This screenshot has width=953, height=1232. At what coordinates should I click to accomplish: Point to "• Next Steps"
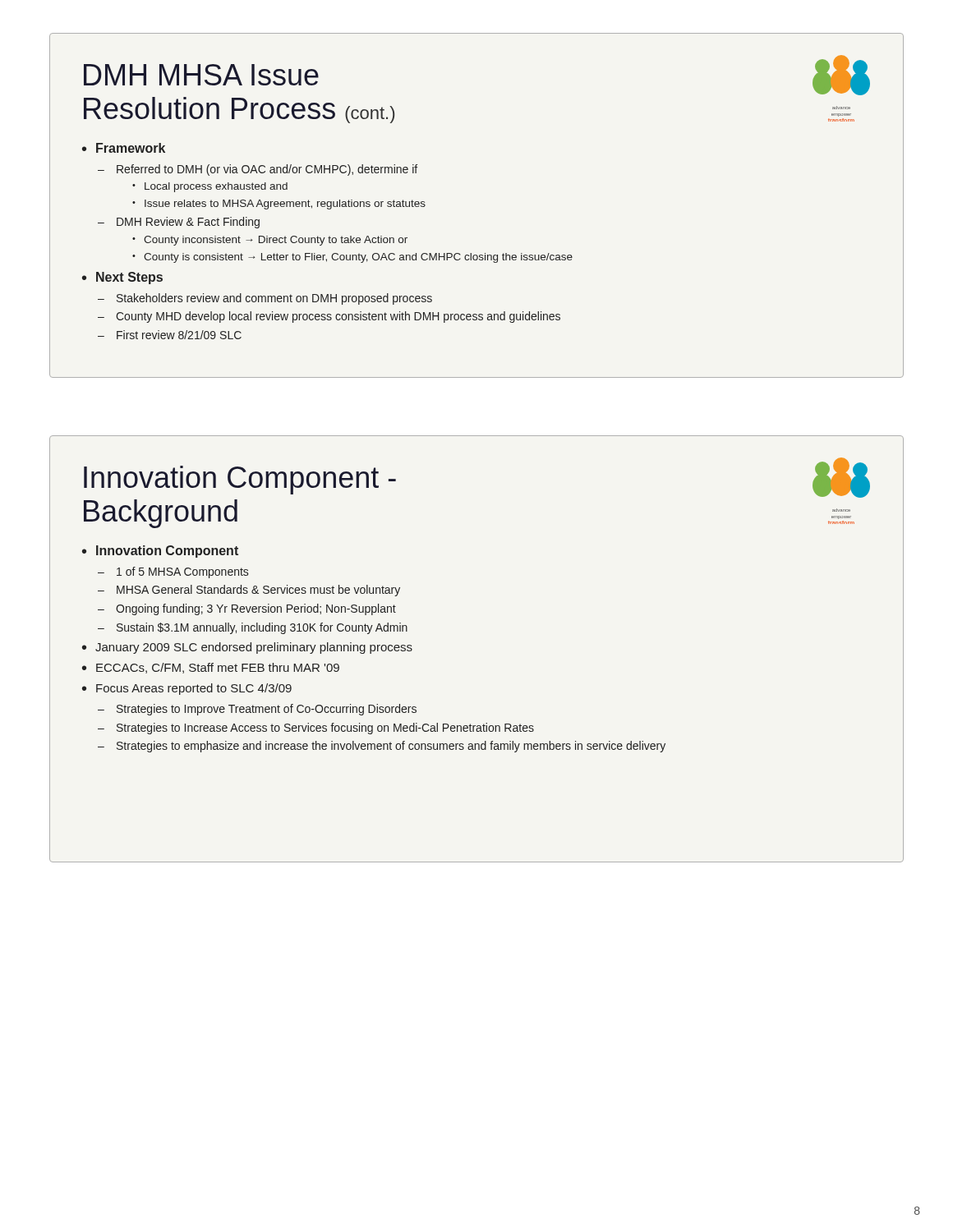pos(122,278)
